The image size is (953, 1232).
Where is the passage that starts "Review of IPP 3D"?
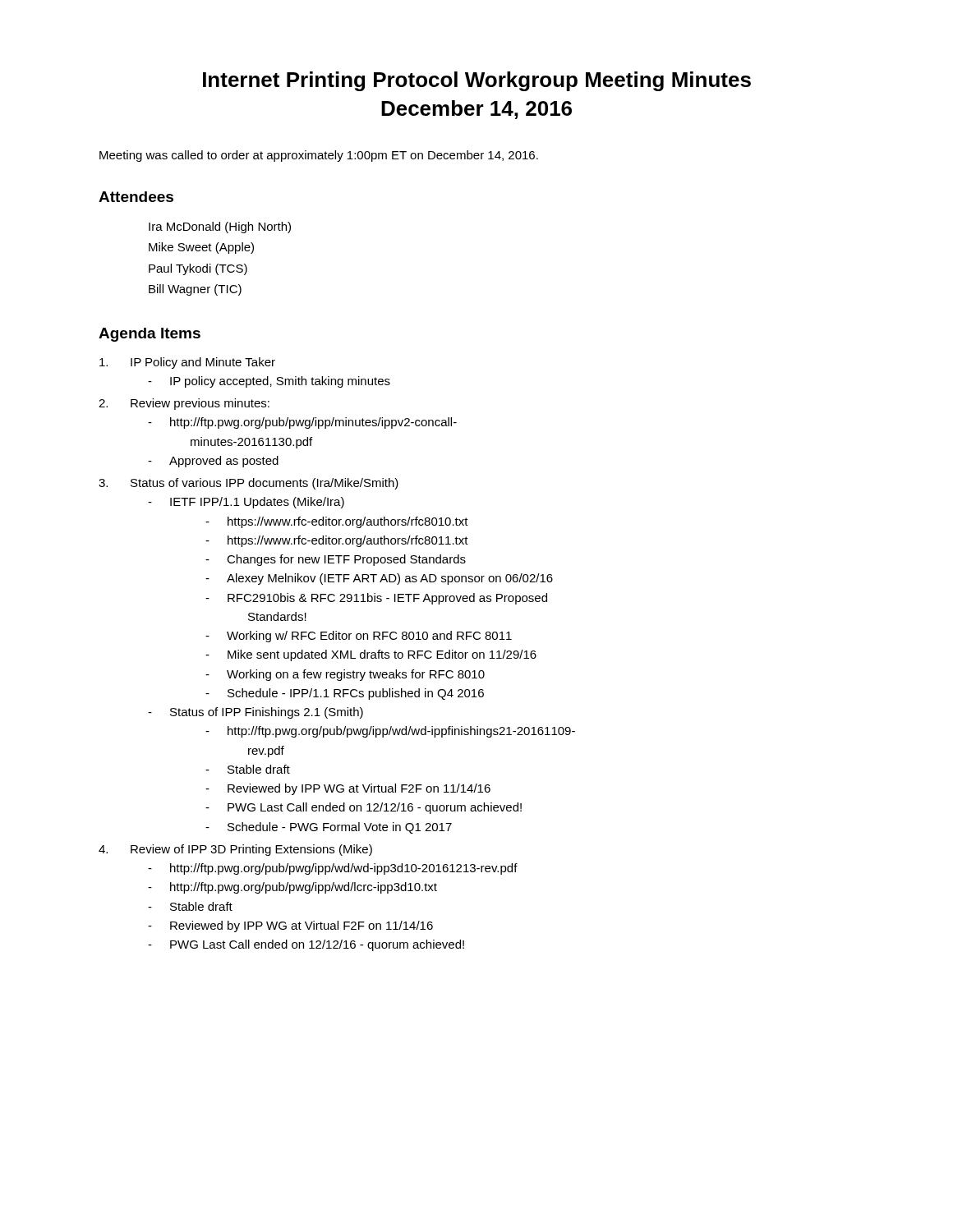[x=251, y=850]
